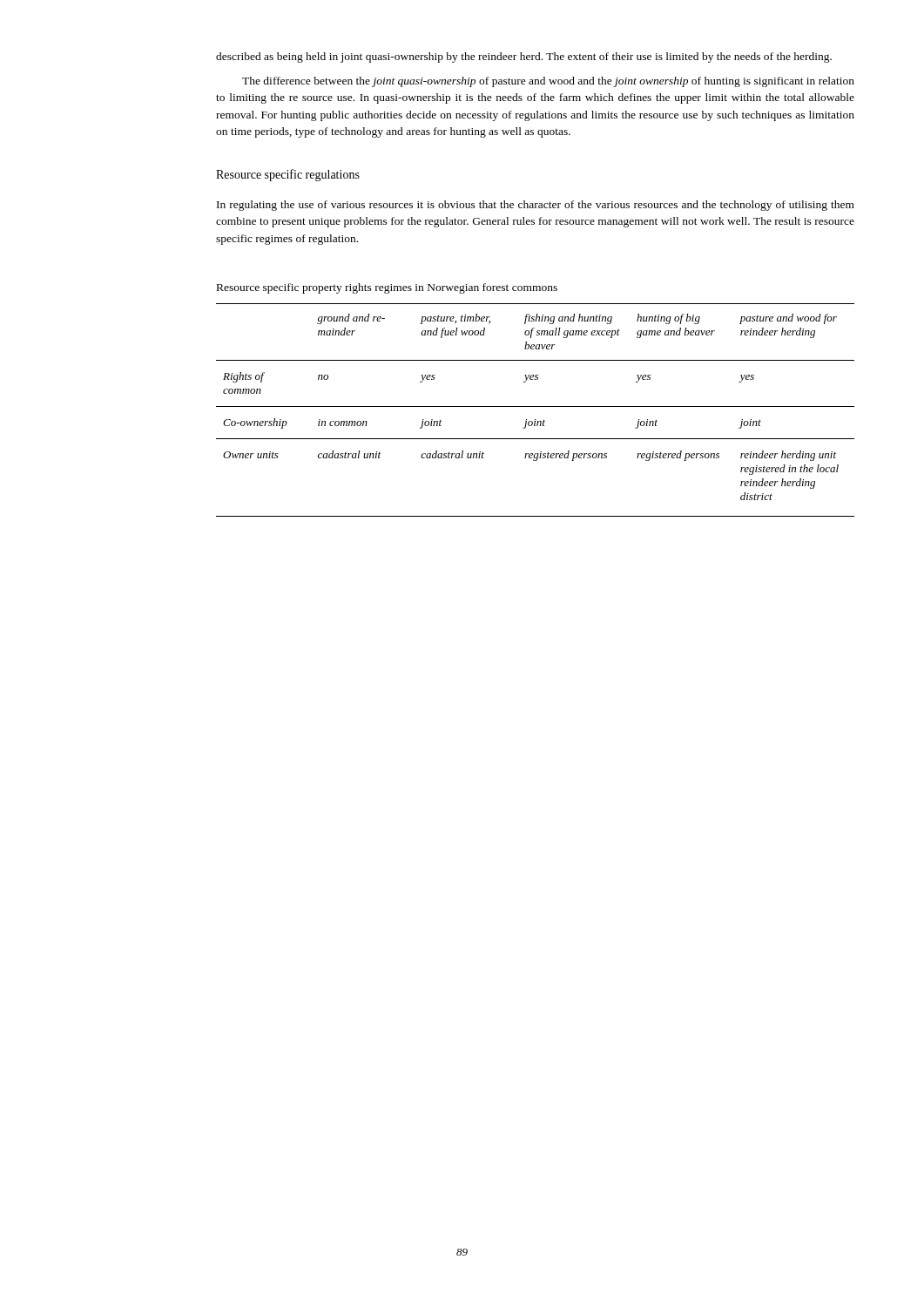Click on the text block with the text "described as being held in joint quasi-ownership"
924x1307 pixels.
pos(535,94)
